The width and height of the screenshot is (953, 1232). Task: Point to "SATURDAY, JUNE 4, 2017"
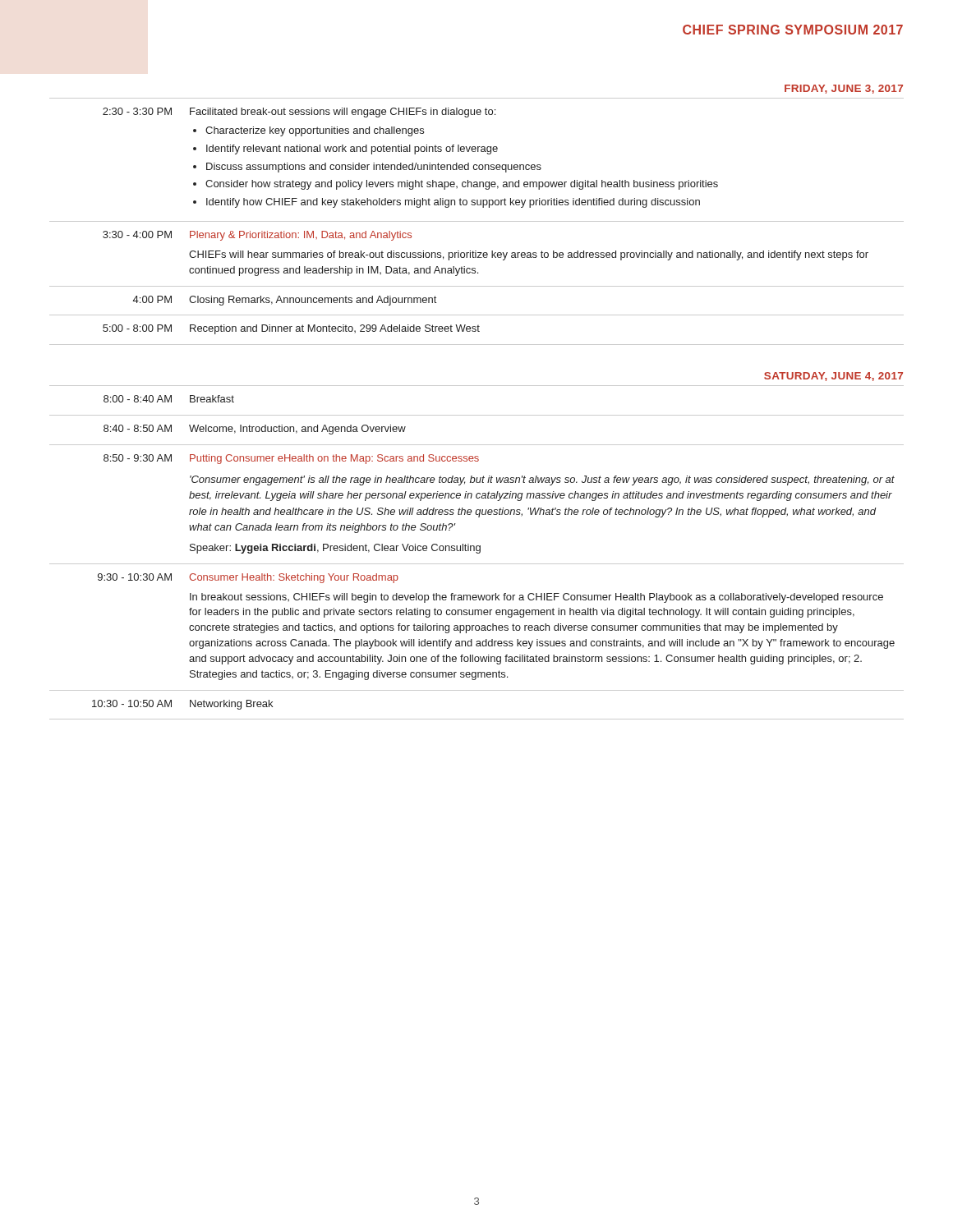tap(834, 376)
